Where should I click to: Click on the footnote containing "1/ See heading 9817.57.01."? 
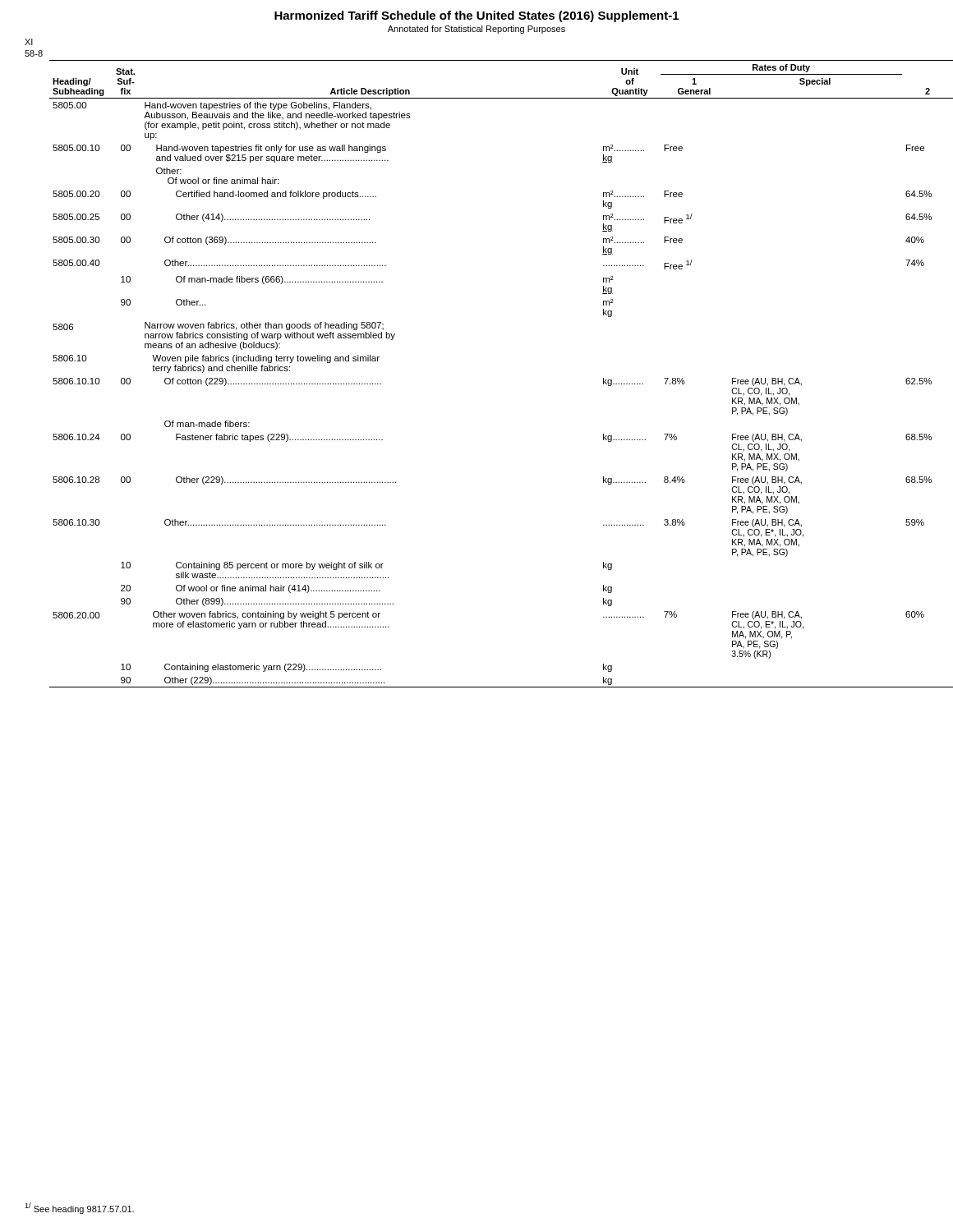[80, 1208]
